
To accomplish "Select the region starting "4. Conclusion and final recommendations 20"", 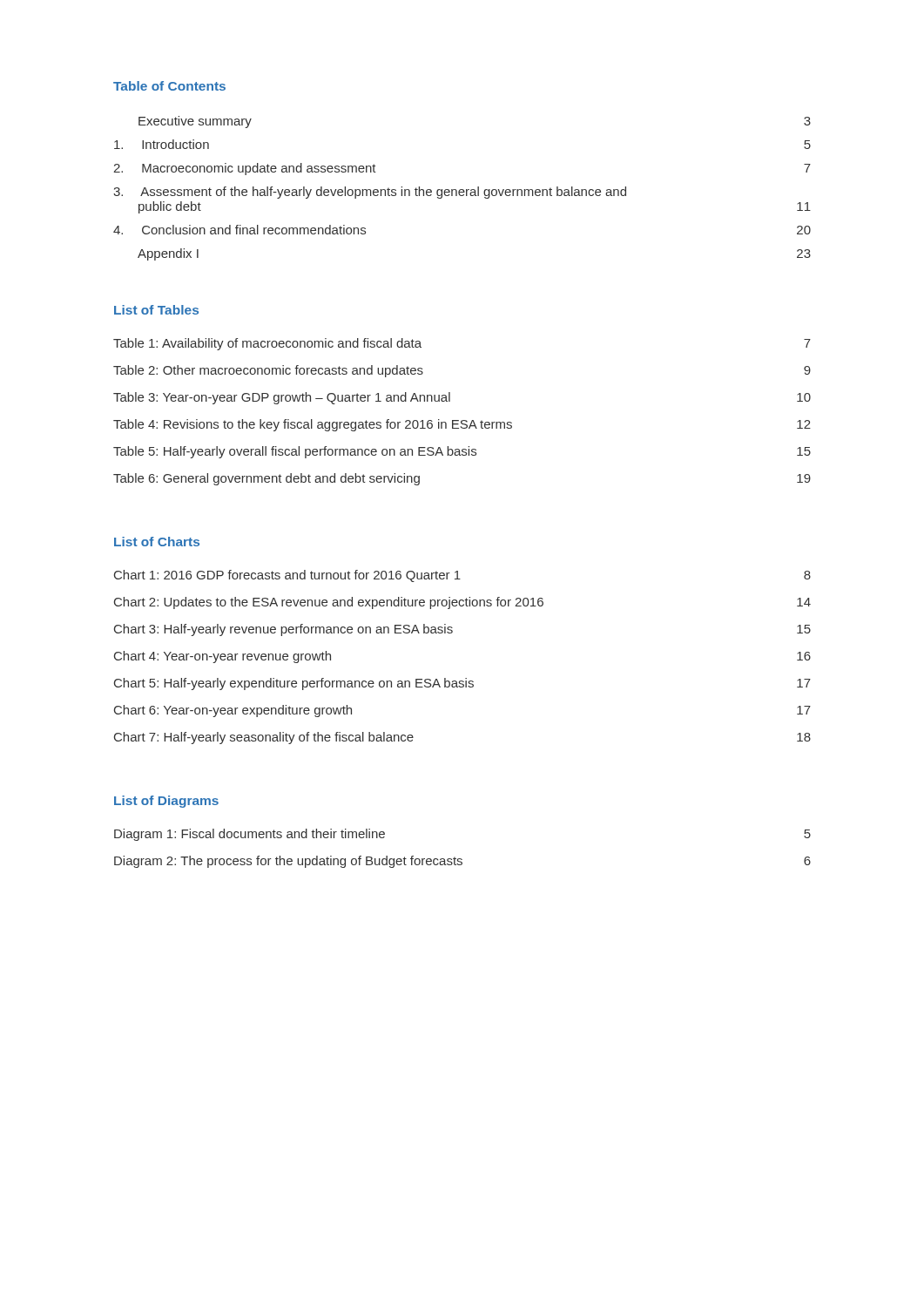I will coord(252,230).
